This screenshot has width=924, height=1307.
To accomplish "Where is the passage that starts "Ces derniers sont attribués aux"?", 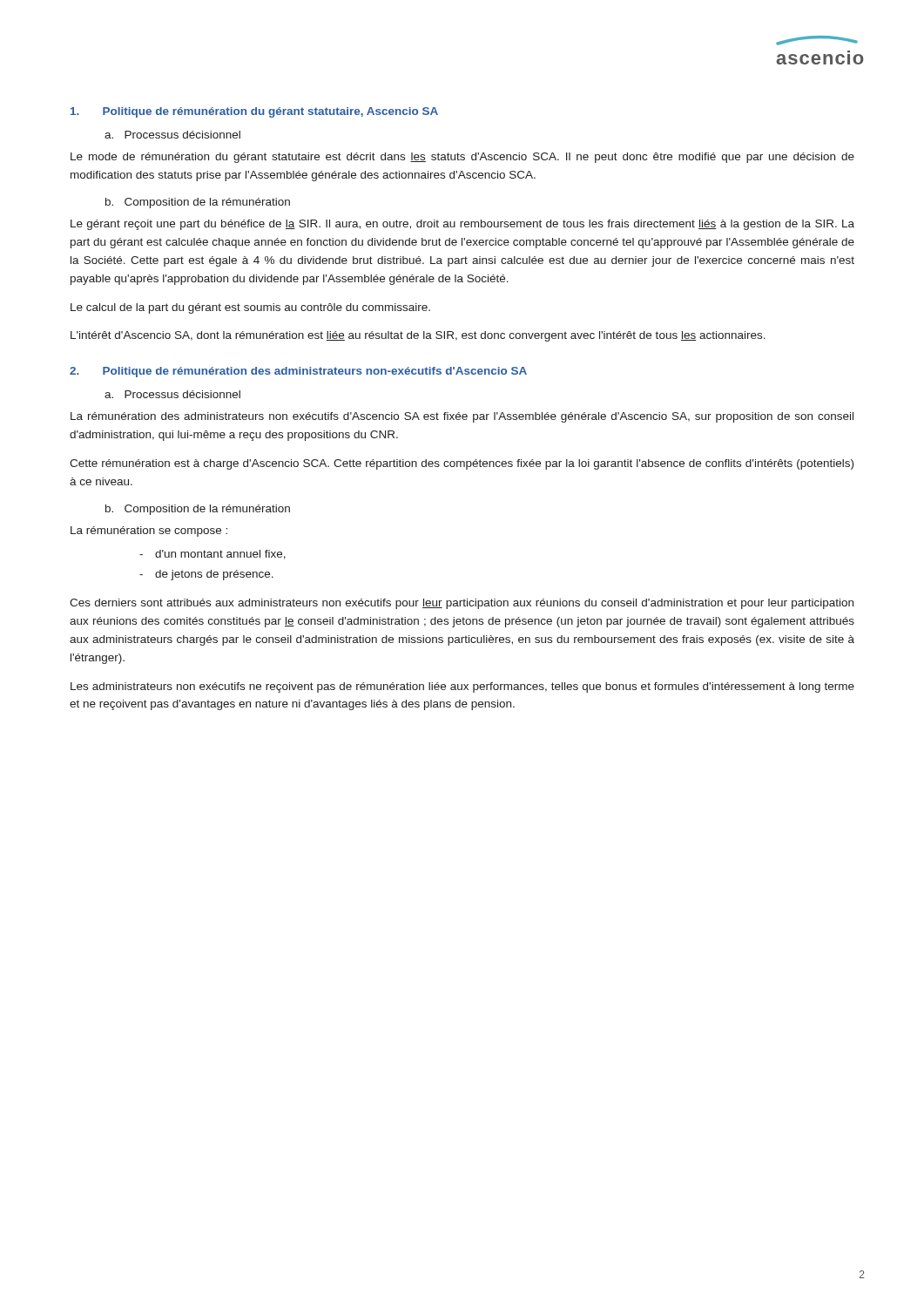I will (462, 630).
